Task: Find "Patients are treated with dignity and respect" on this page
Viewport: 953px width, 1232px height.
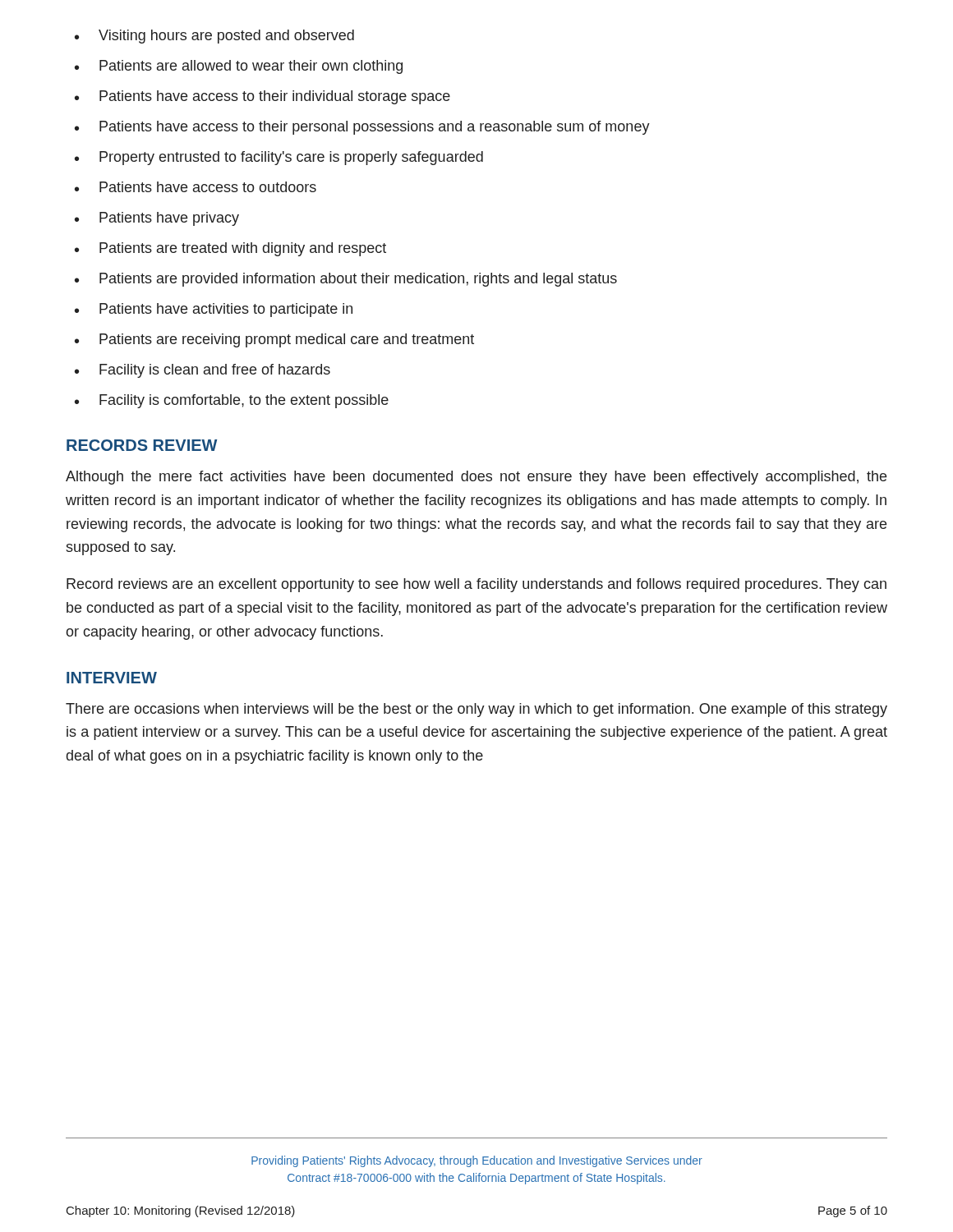Action: [242, 248]
